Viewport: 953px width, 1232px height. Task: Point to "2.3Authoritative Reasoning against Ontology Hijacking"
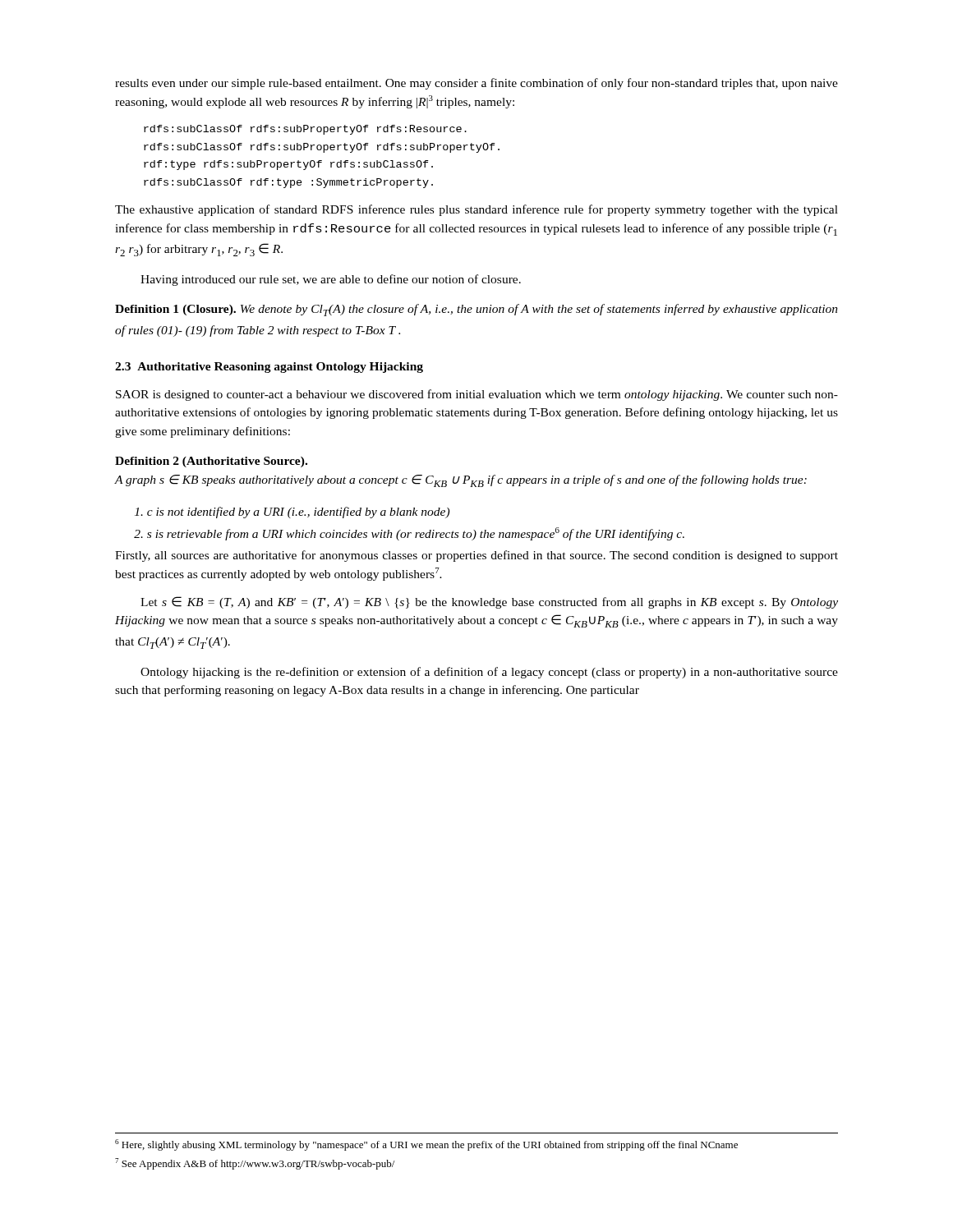pos(269,368)
